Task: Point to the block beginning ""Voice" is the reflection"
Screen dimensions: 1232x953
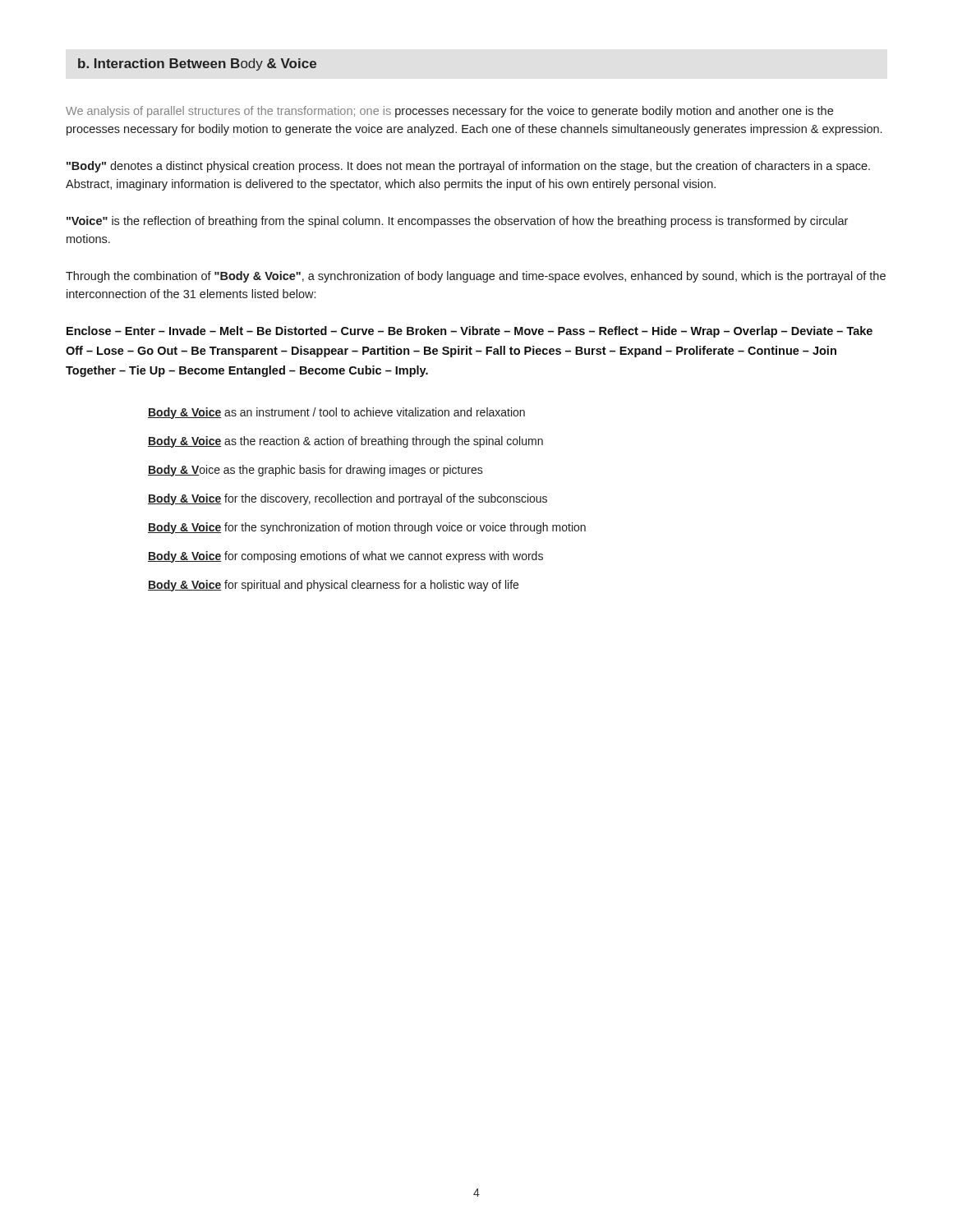Action: pyautogui.click(x=457, y=230)
